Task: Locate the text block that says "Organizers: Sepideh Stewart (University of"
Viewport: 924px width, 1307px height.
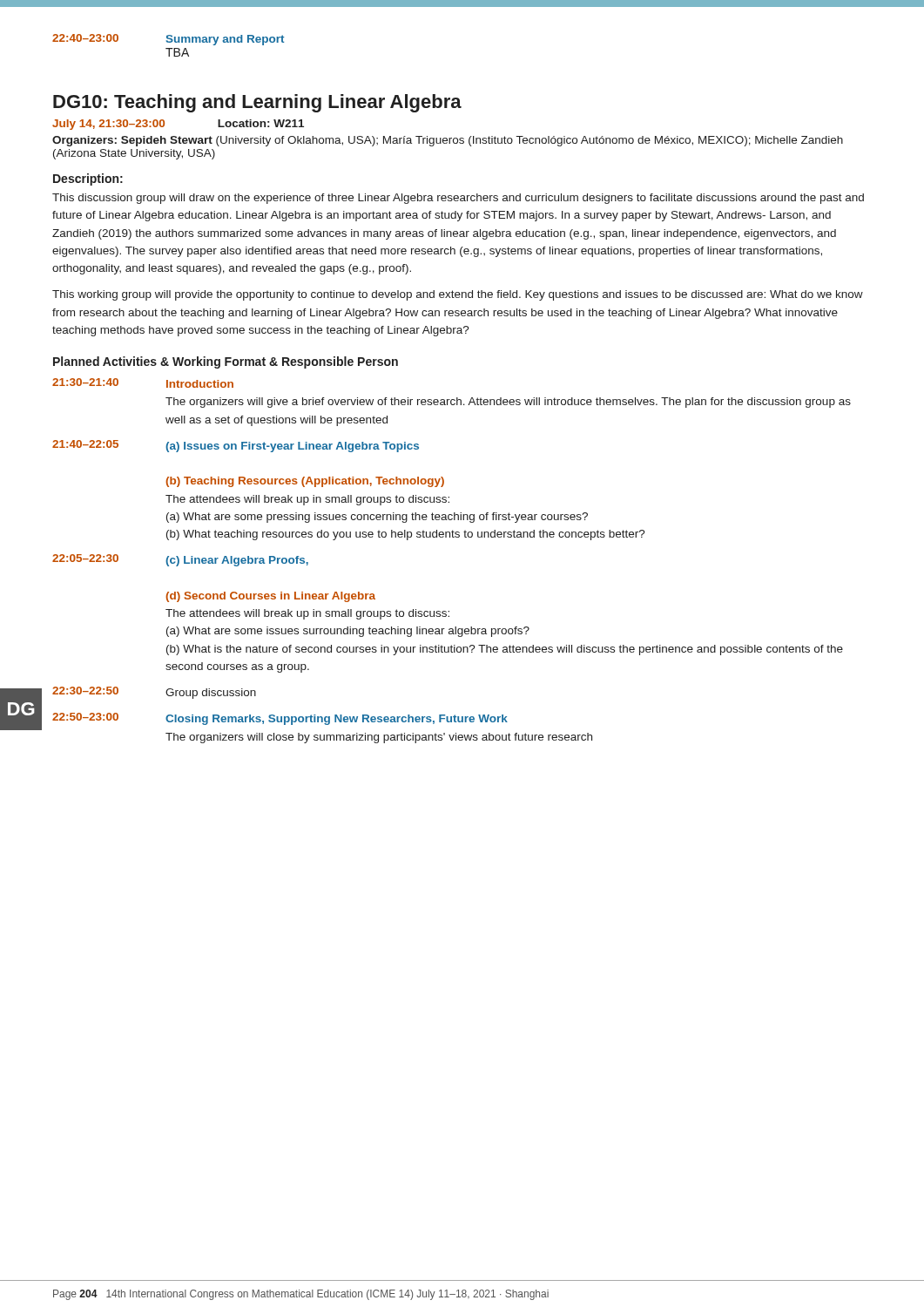Action: click(x=448, y=146)
